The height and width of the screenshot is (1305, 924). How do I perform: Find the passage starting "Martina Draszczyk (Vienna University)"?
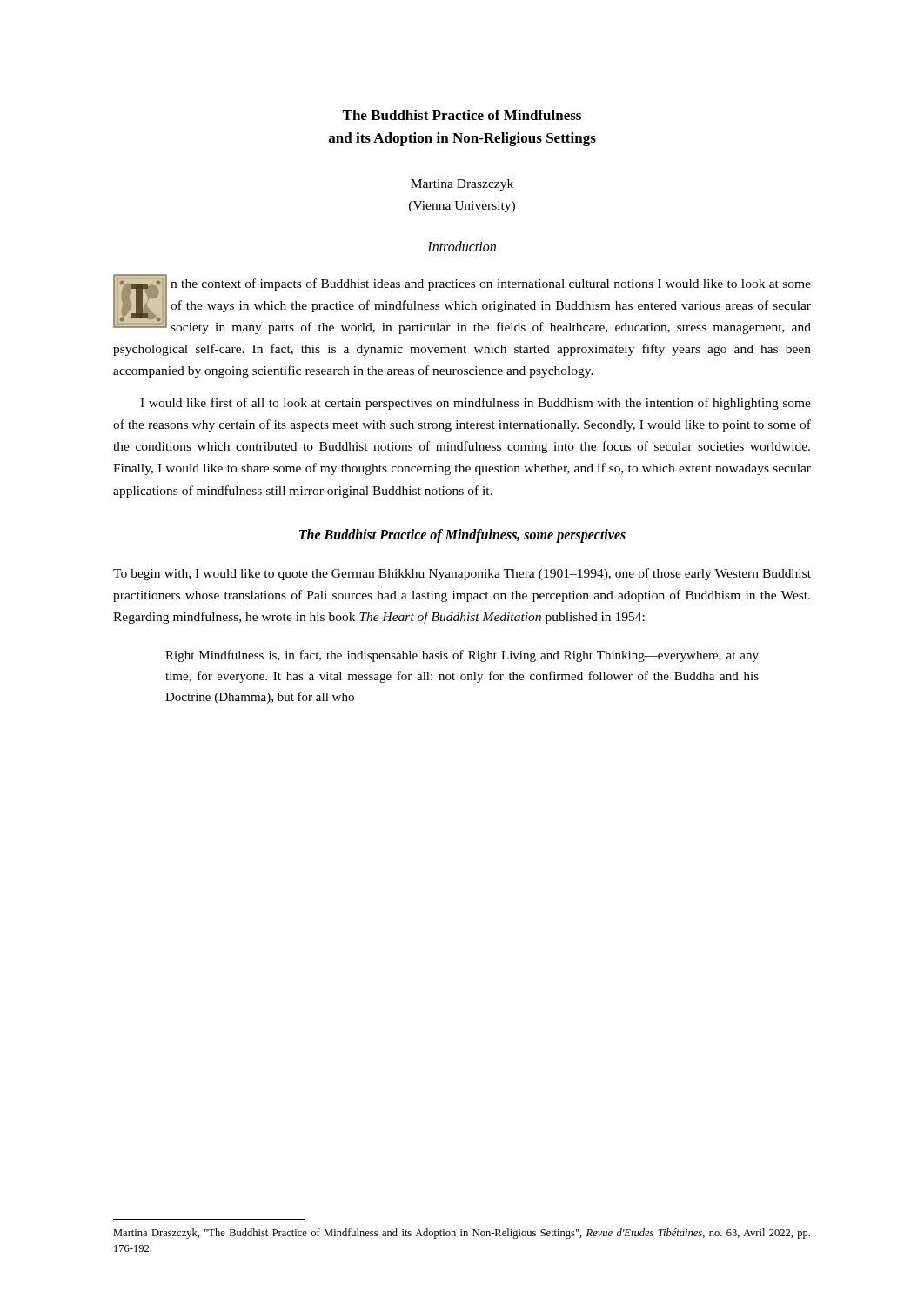462,194
